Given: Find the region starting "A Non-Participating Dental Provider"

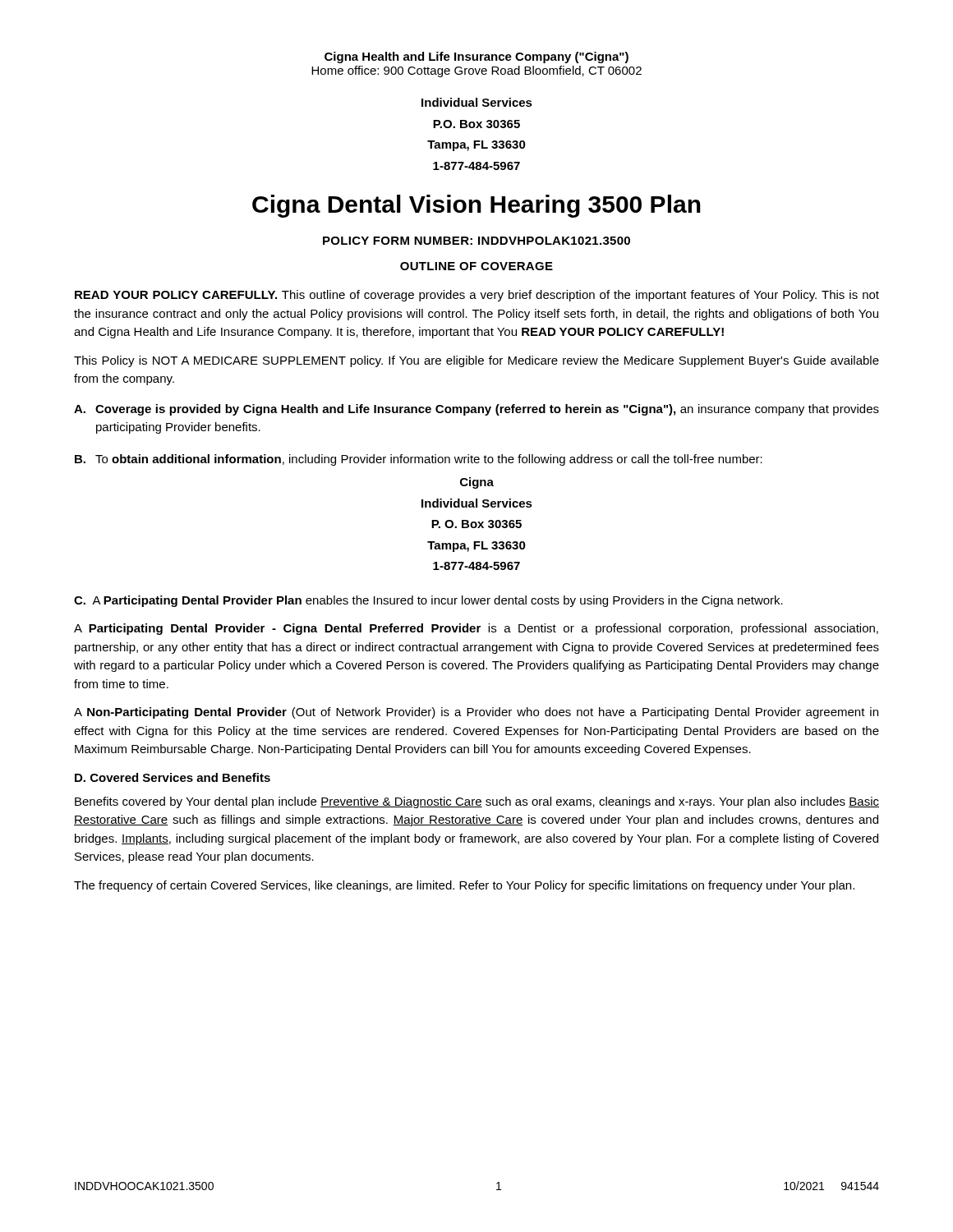Looking at the screenshot, I should pos(476,730).
